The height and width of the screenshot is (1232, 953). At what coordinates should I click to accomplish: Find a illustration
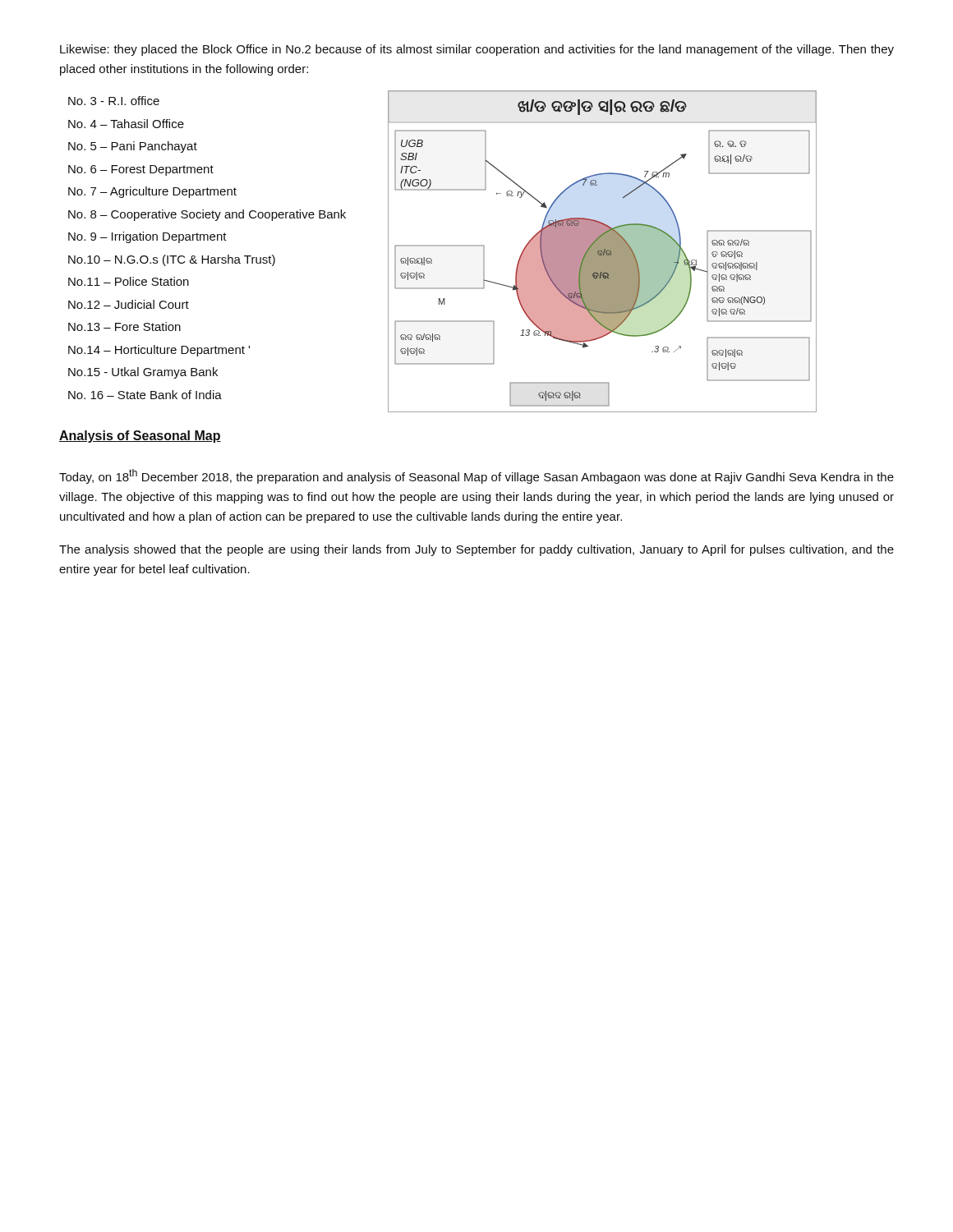click(602, 251)
